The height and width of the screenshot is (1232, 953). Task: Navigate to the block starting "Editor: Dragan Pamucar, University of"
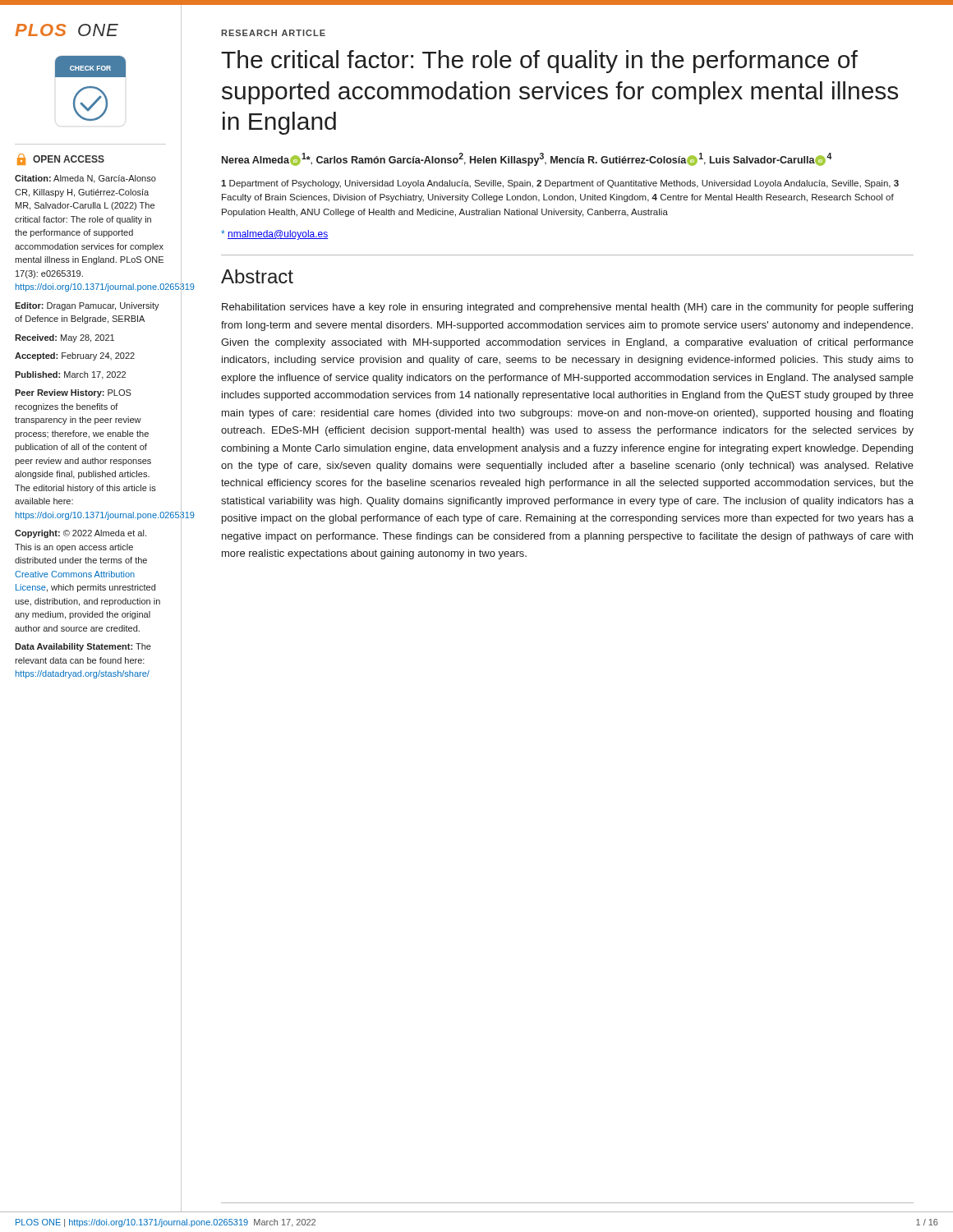pos(87,312)
